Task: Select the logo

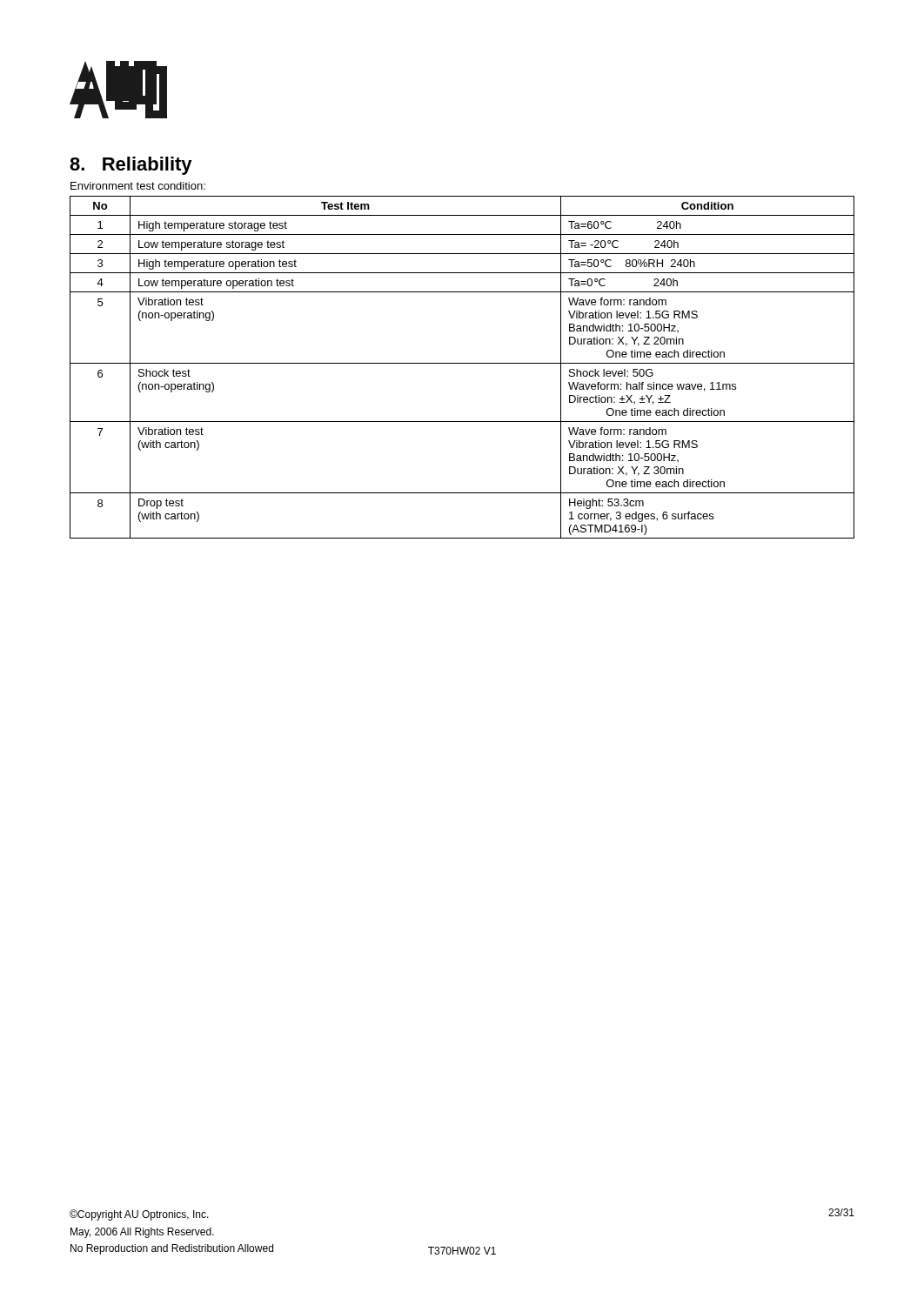Action: [x=462, y=90]
